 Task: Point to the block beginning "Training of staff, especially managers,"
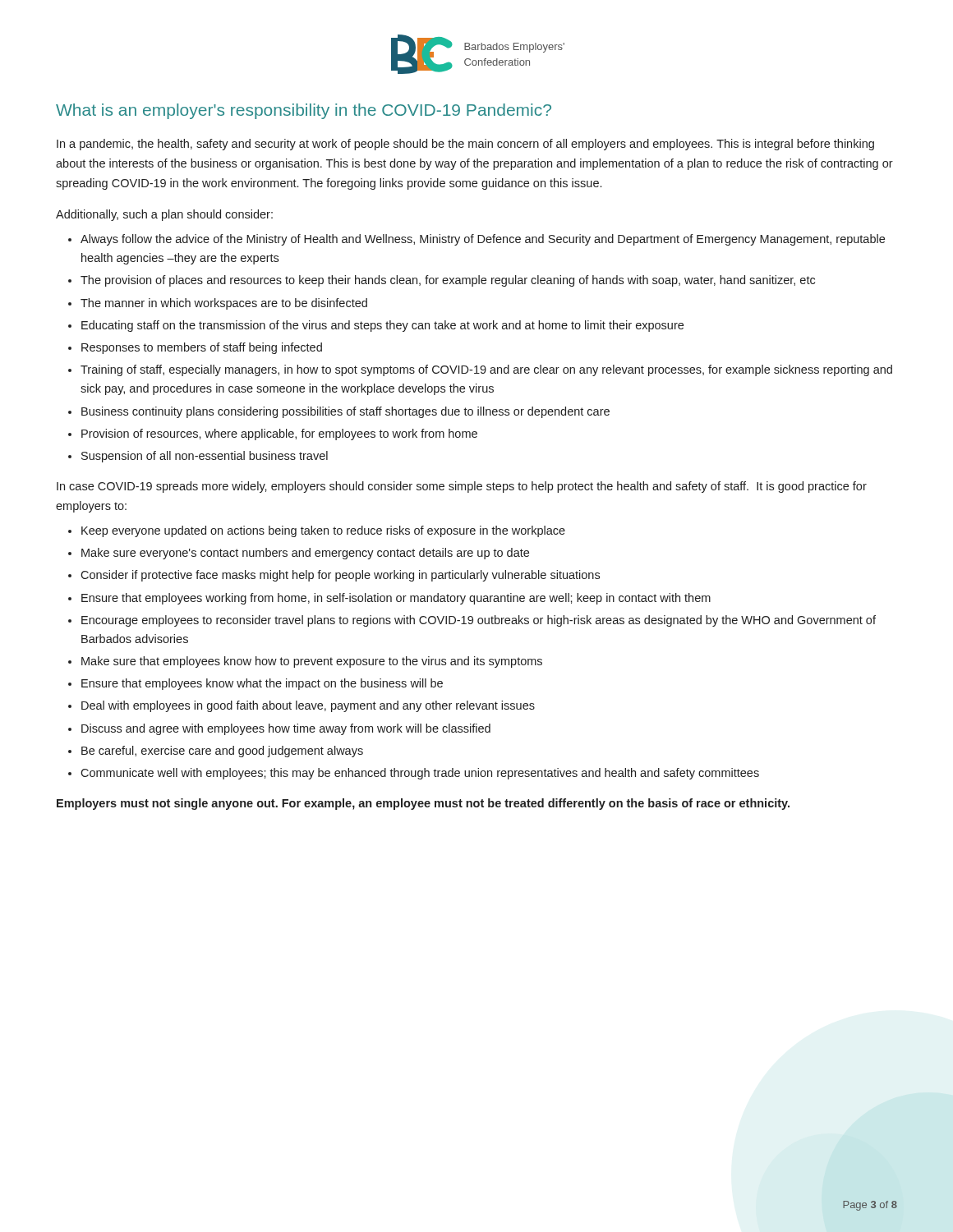487,379
